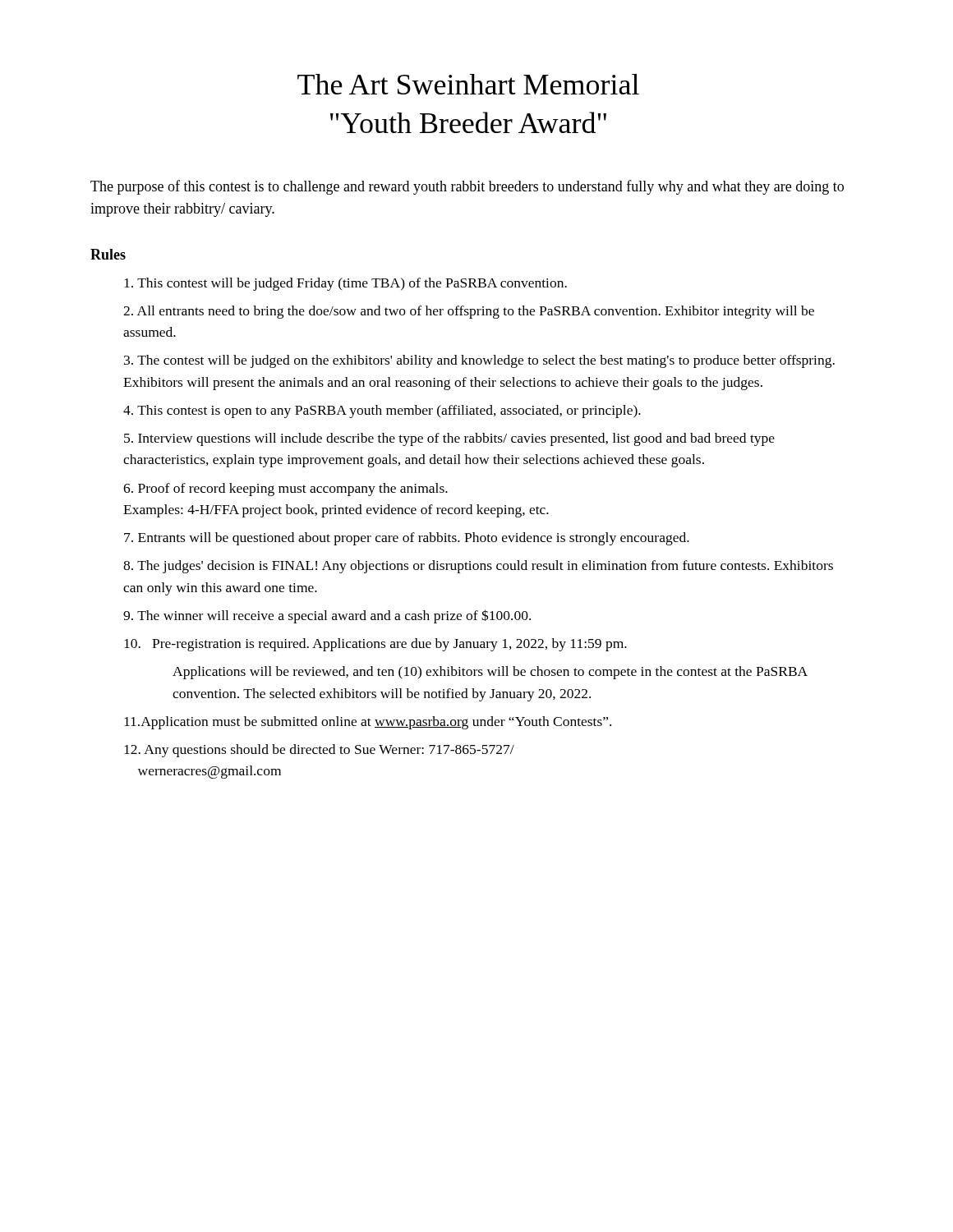Point to the block beginning "3. The contest will"

pos(479,371)
